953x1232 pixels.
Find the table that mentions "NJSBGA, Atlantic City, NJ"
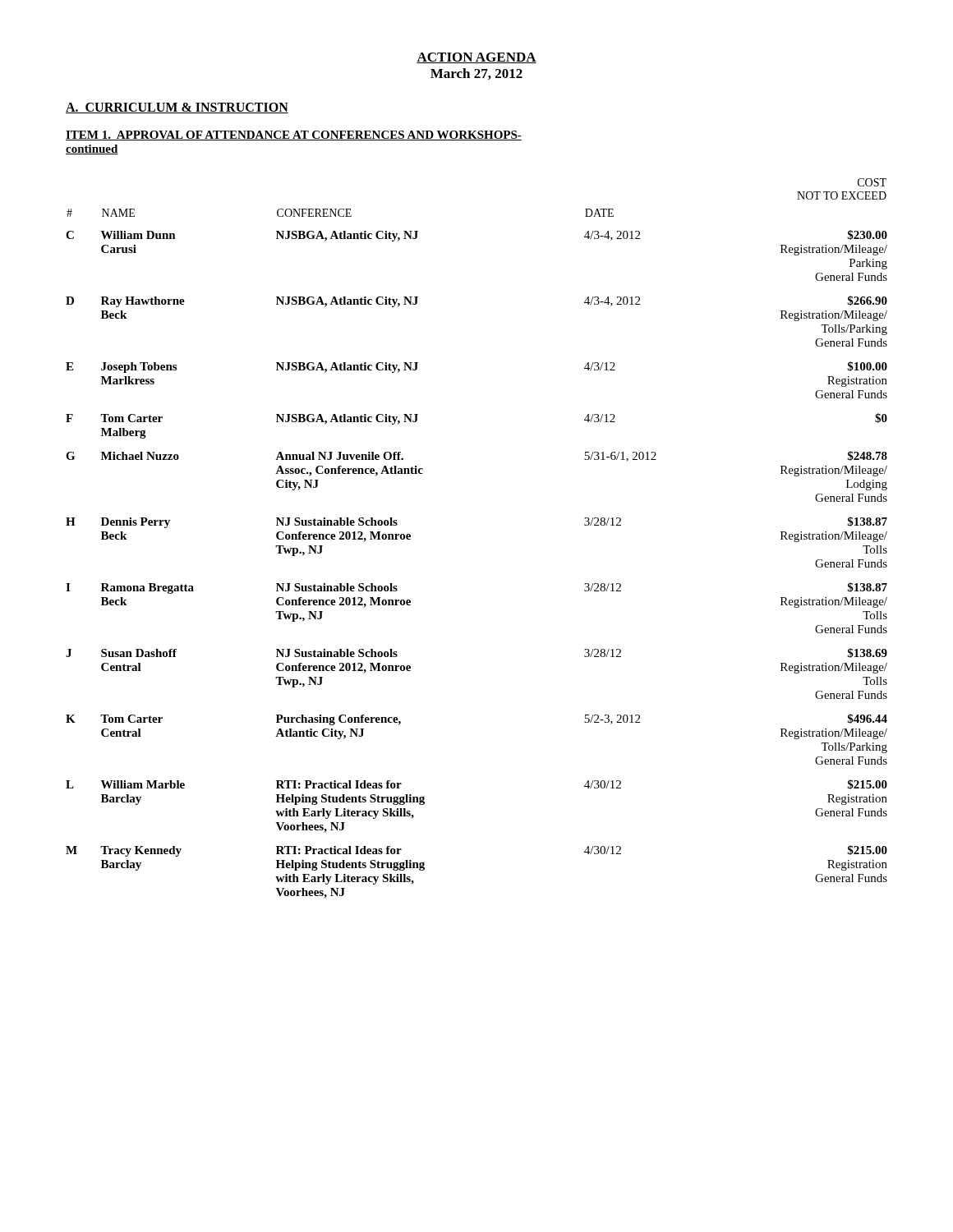(x=476, y=540)
